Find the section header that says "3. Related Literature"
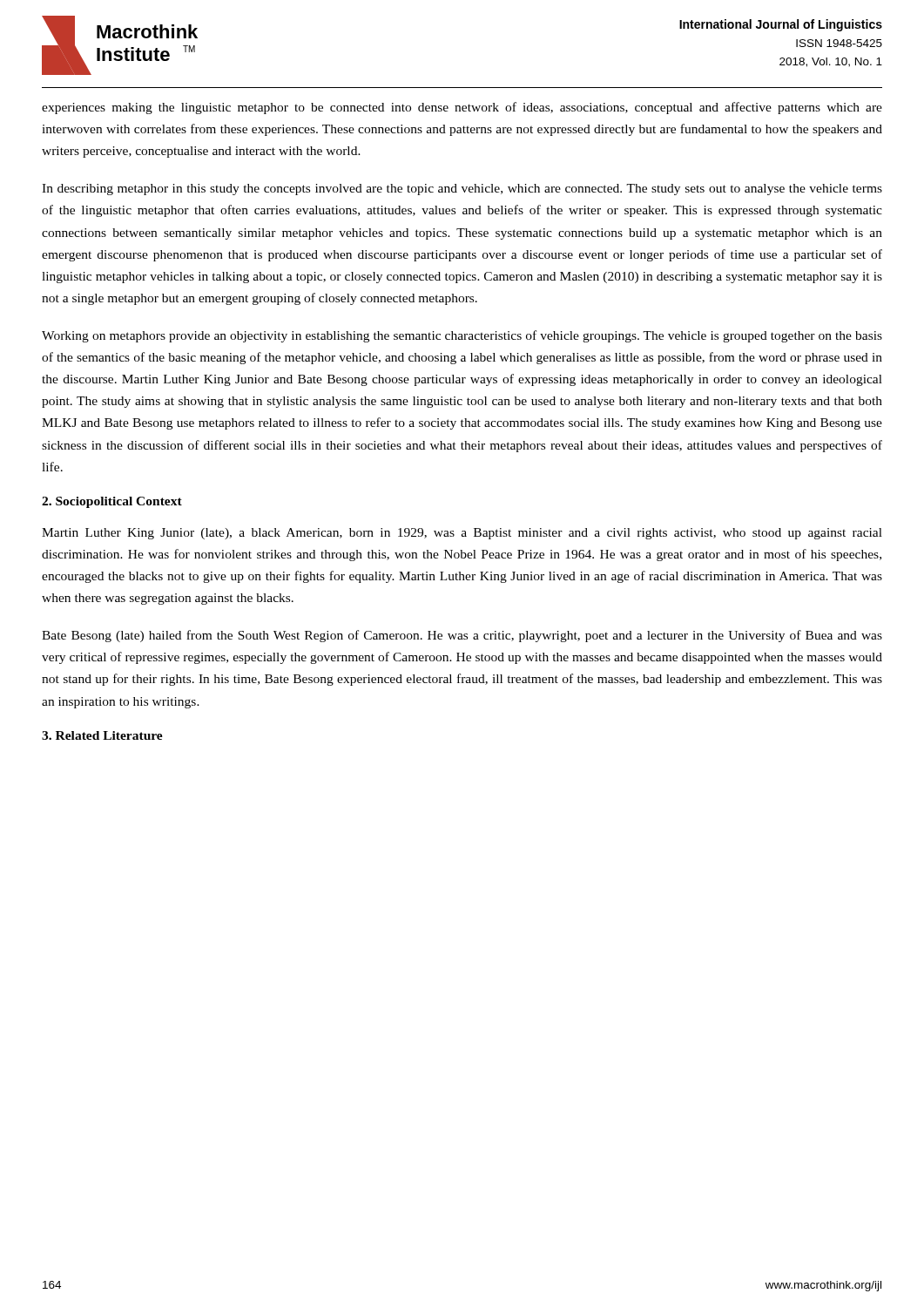The image size is (924, 1307). point(102,735)
